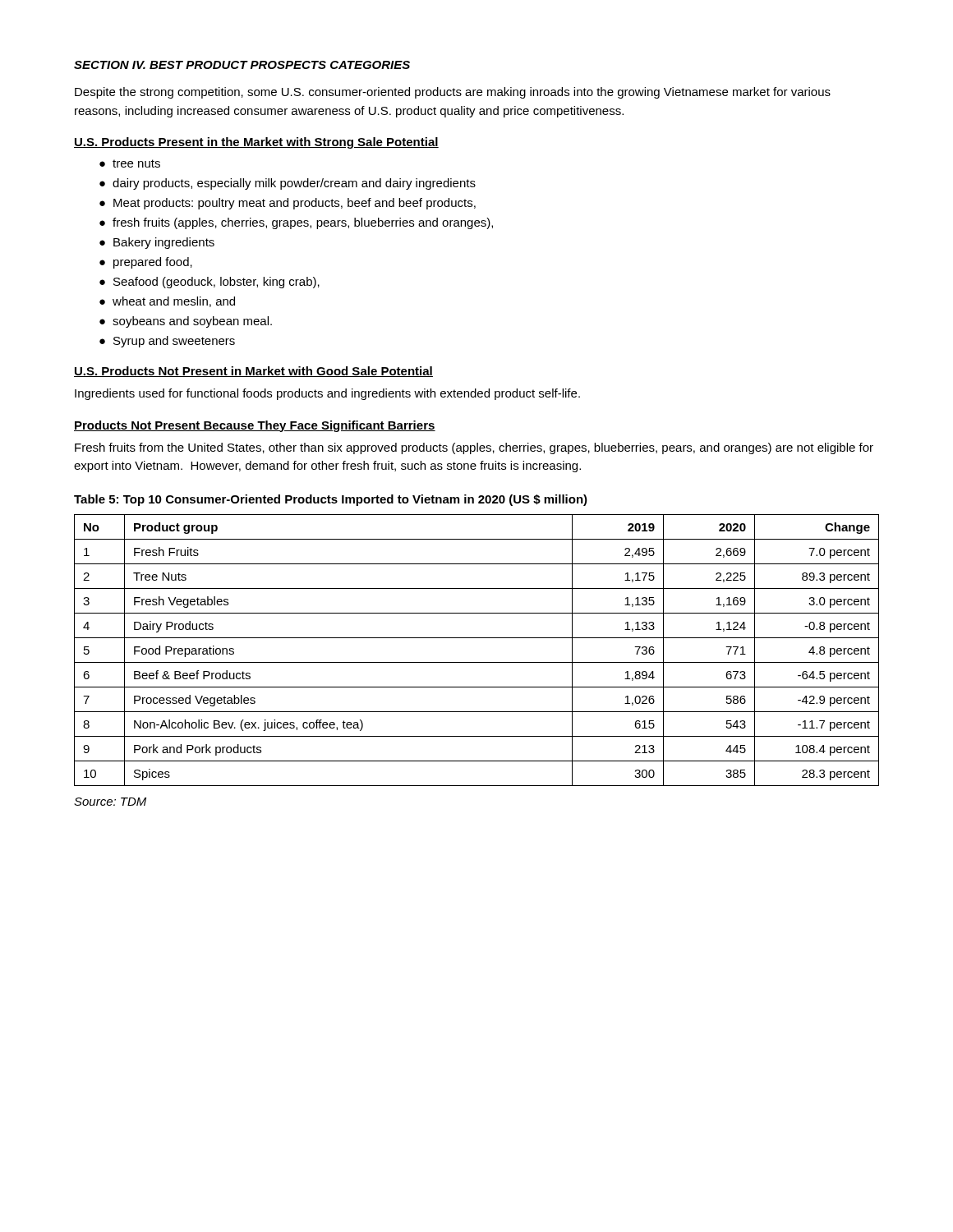The image size is (953, 1232).
Task: Click a table
Action: pos(476,650)
